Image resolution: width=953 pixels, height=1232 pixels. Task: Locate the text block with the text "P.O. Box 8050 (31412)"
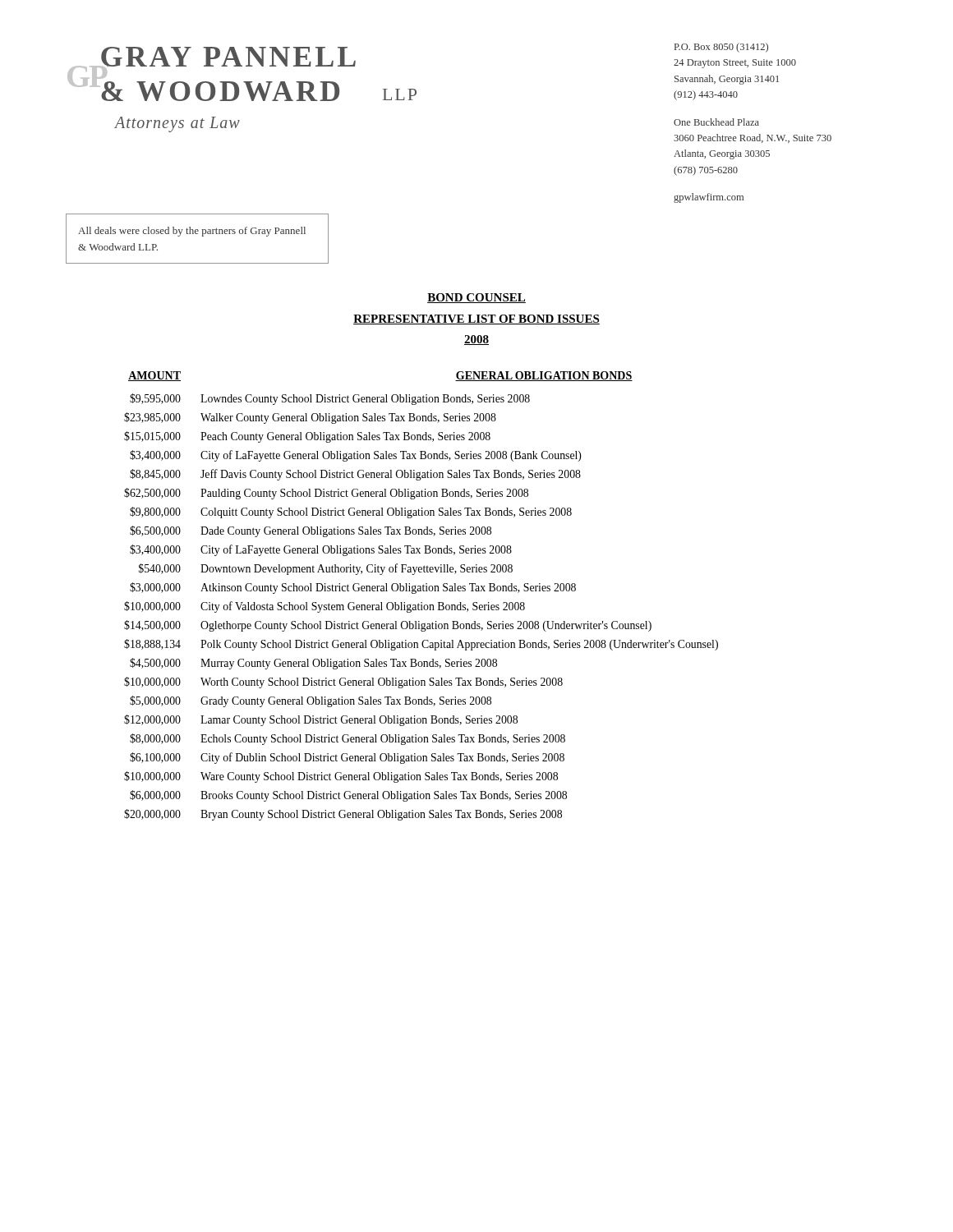(780, 123)
